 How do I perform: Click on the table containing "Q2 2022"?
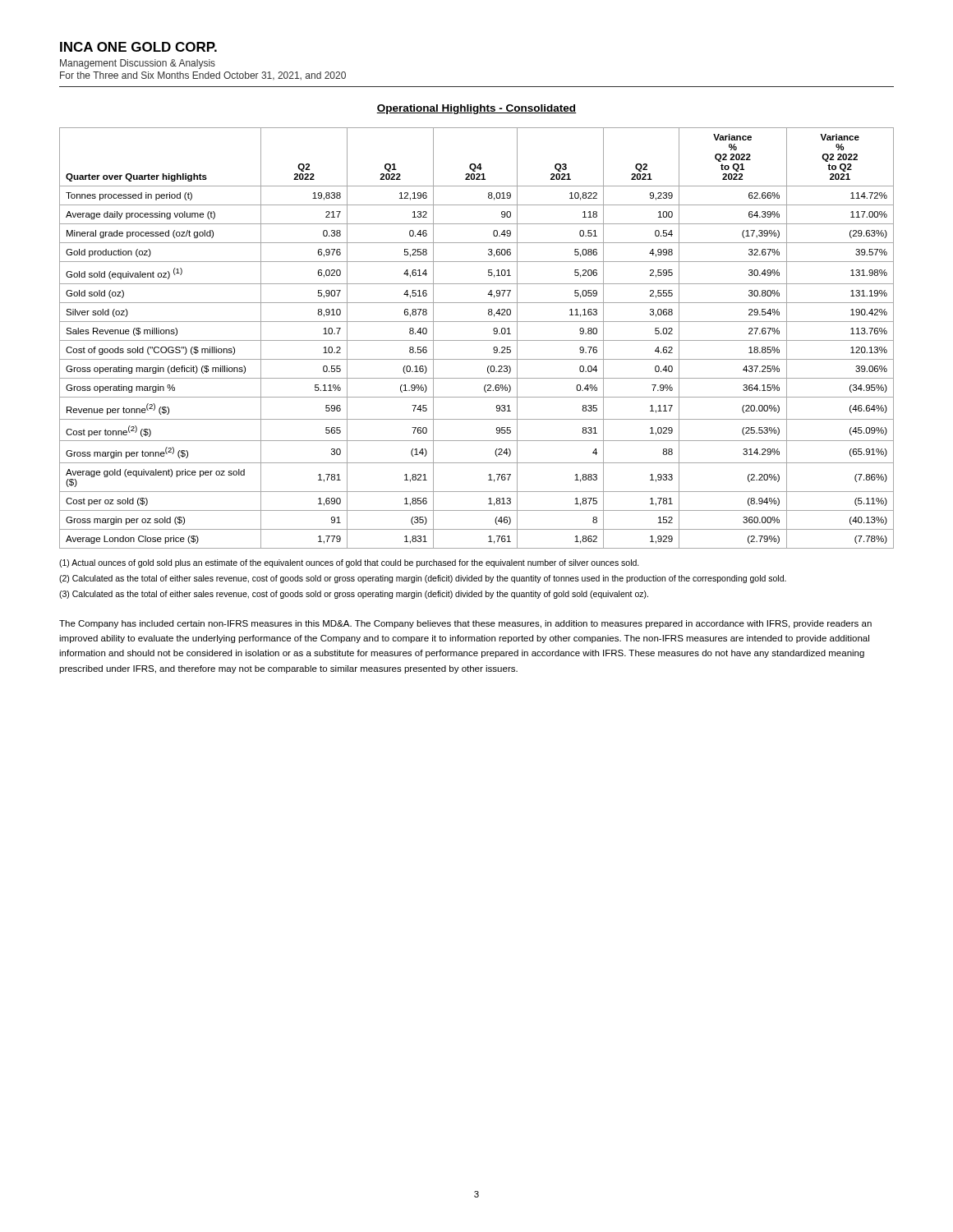pyautogui.click(x=476, y=338)
